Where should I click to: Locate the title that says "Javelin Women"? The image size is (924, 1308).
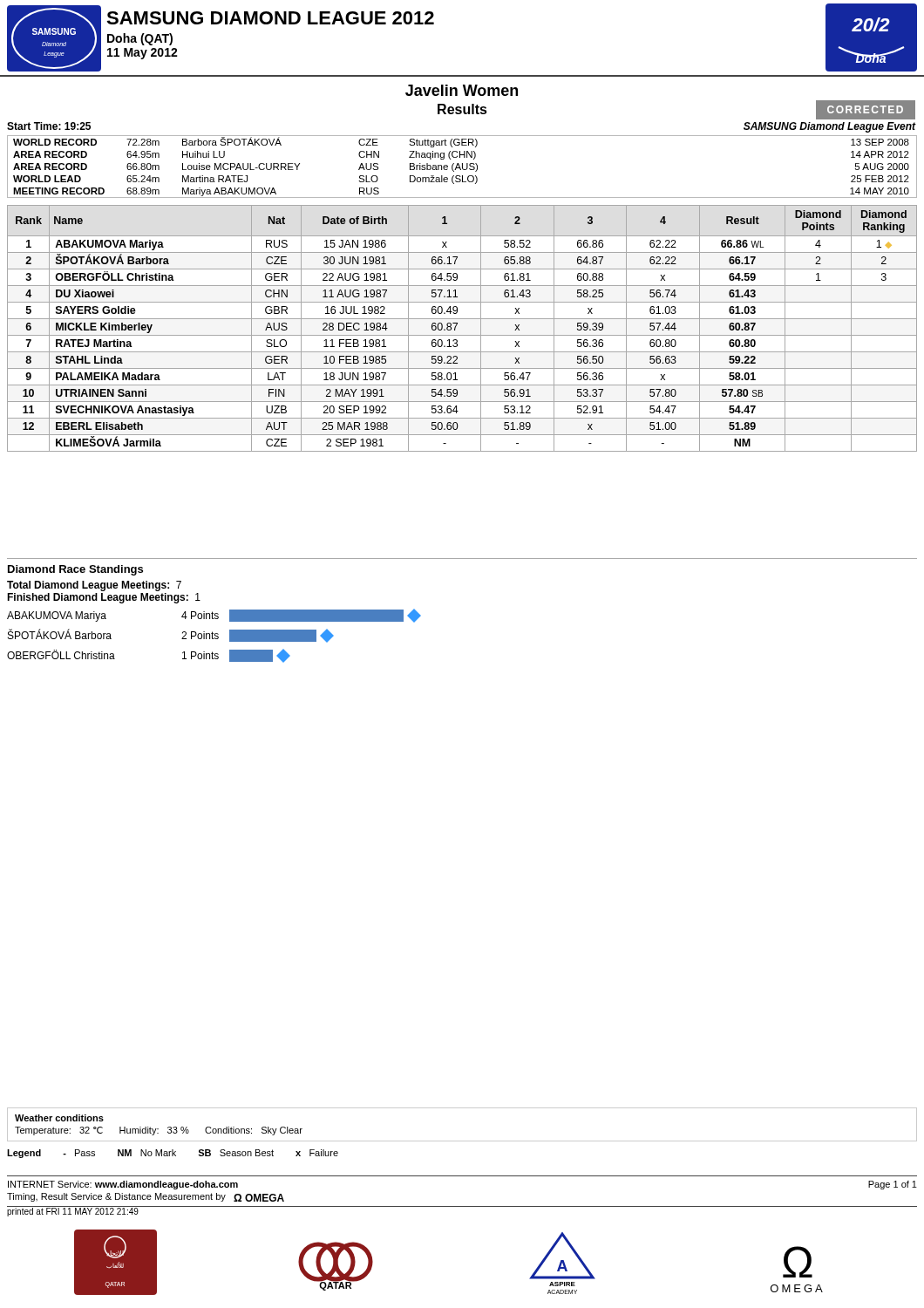[462, 91]
